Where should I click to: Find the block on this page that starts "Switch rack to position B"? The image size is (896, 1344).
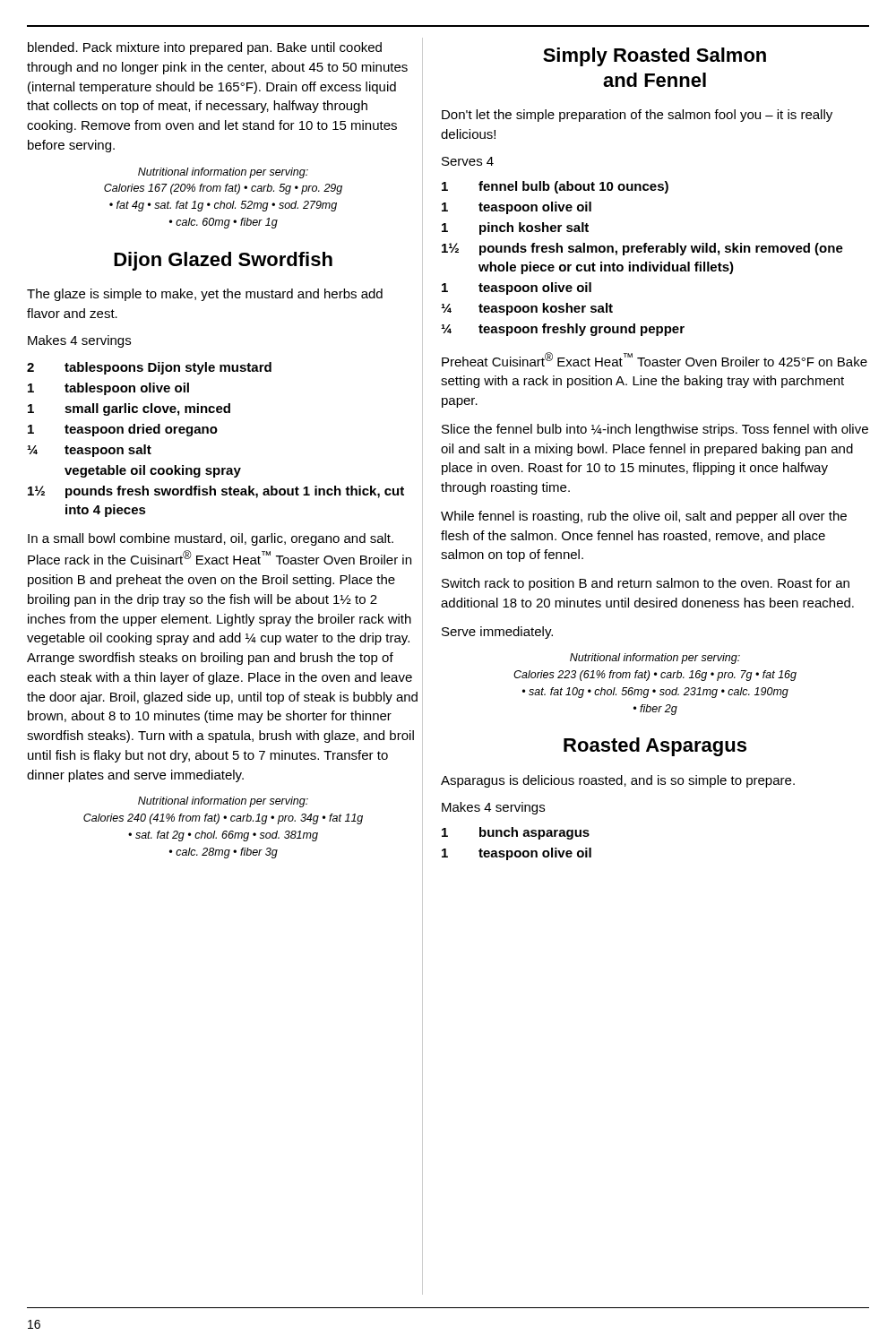pyautogui.click(x=648, y=593)
